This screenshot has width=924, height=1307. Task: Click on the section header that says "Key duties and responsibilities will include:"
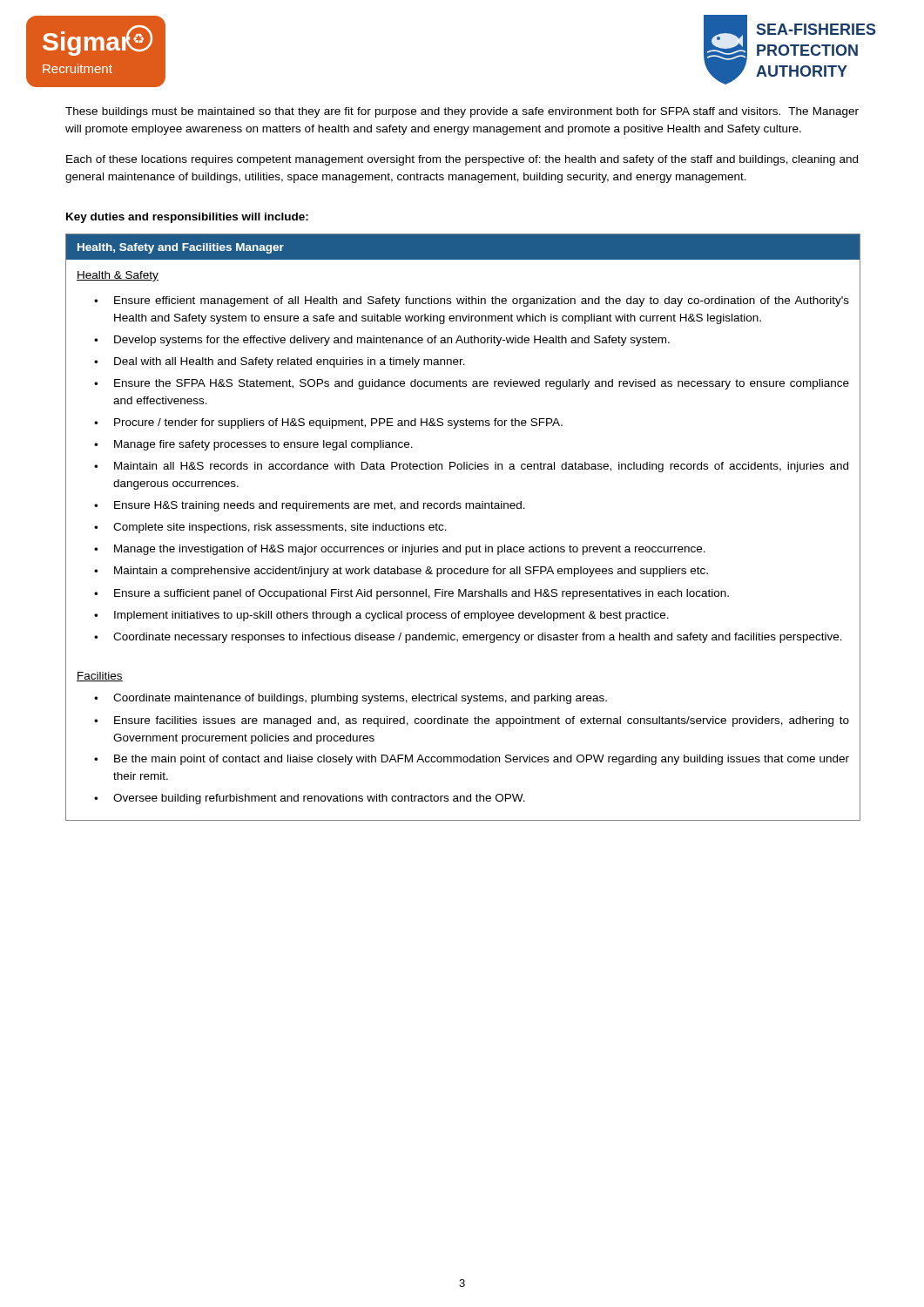[187, 217]
